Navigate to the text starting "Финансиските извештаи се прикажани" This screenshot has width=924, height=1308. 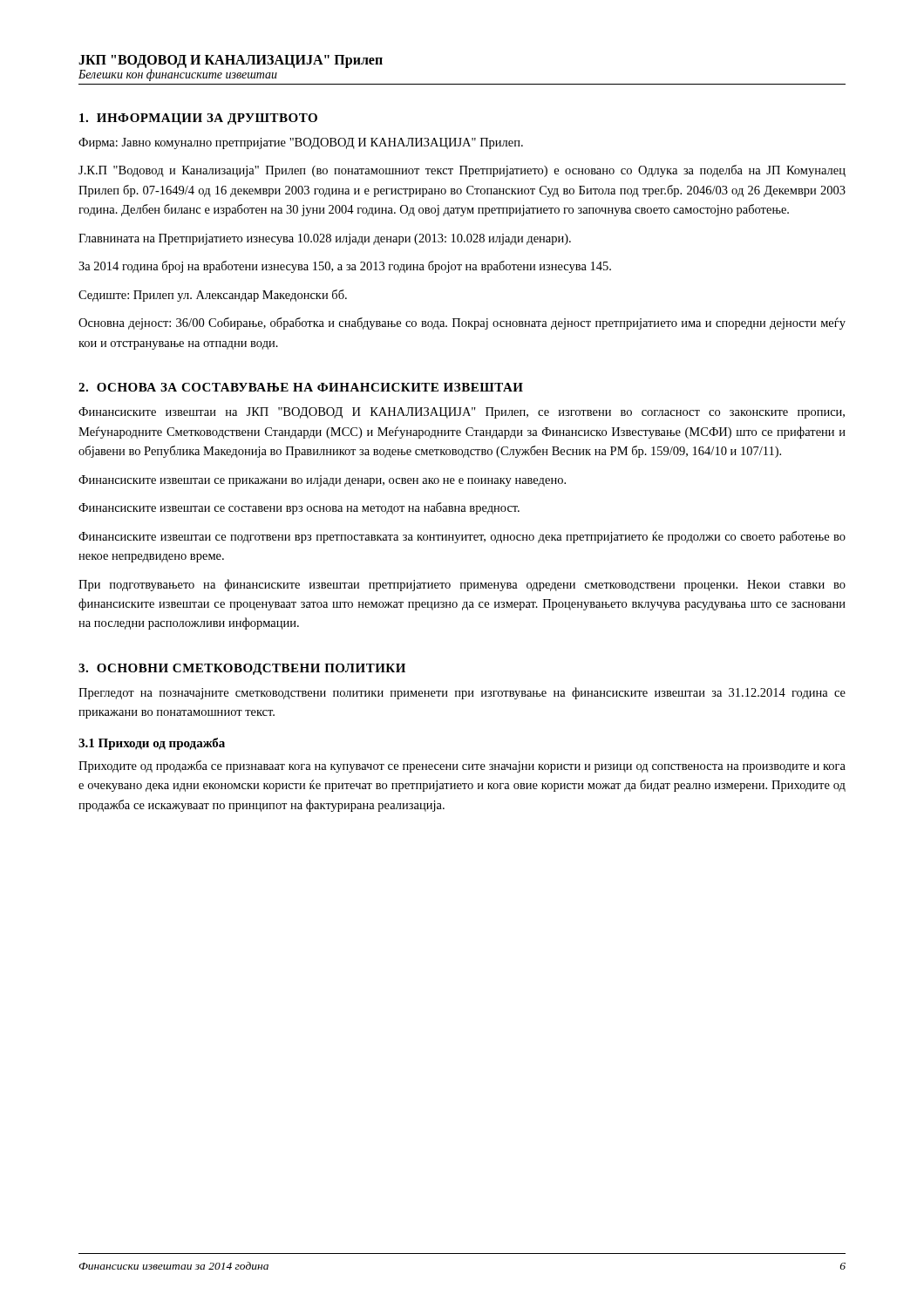[323, 479]
